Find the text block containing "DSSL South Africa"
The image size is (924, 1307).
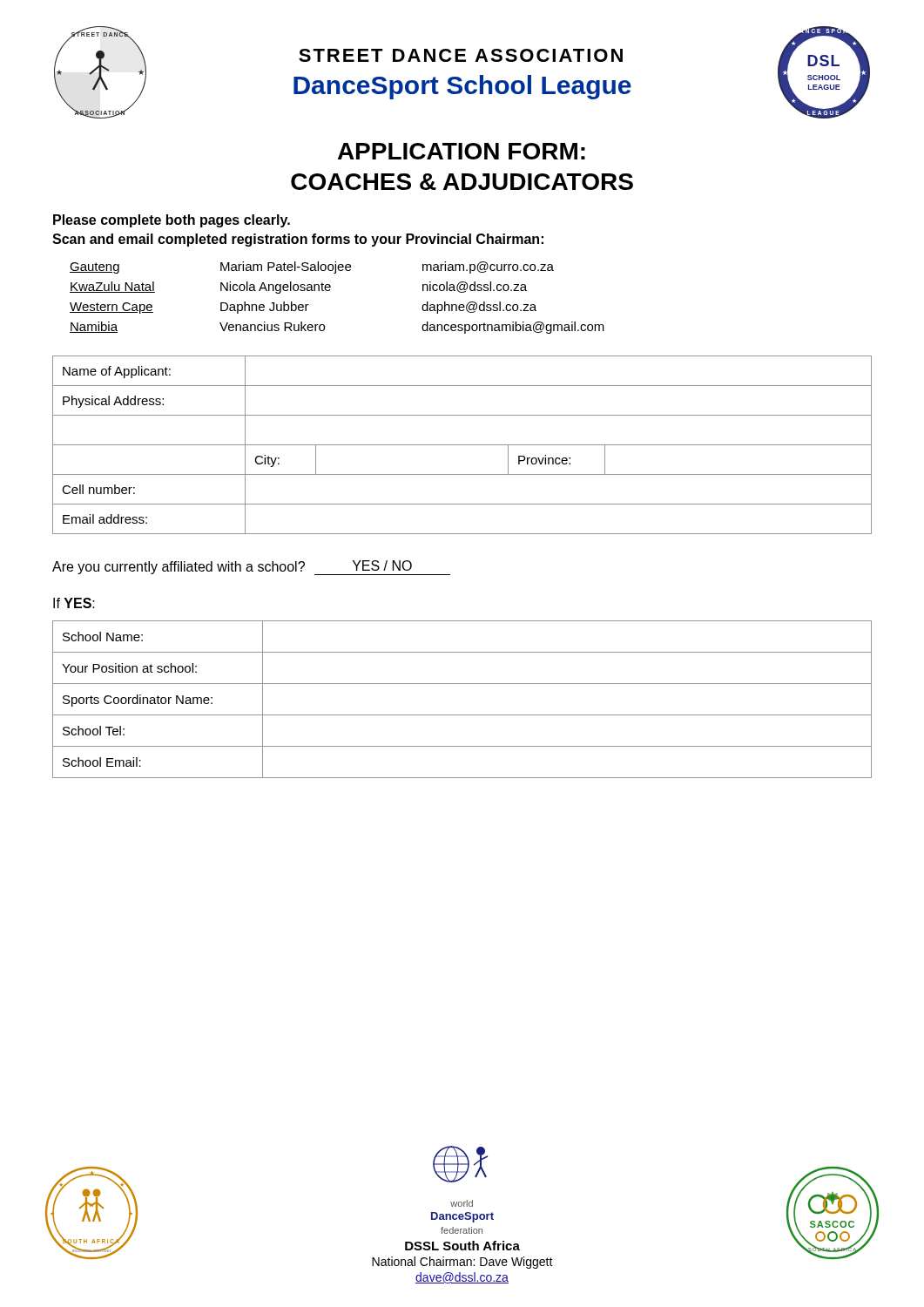(462, 1261)
